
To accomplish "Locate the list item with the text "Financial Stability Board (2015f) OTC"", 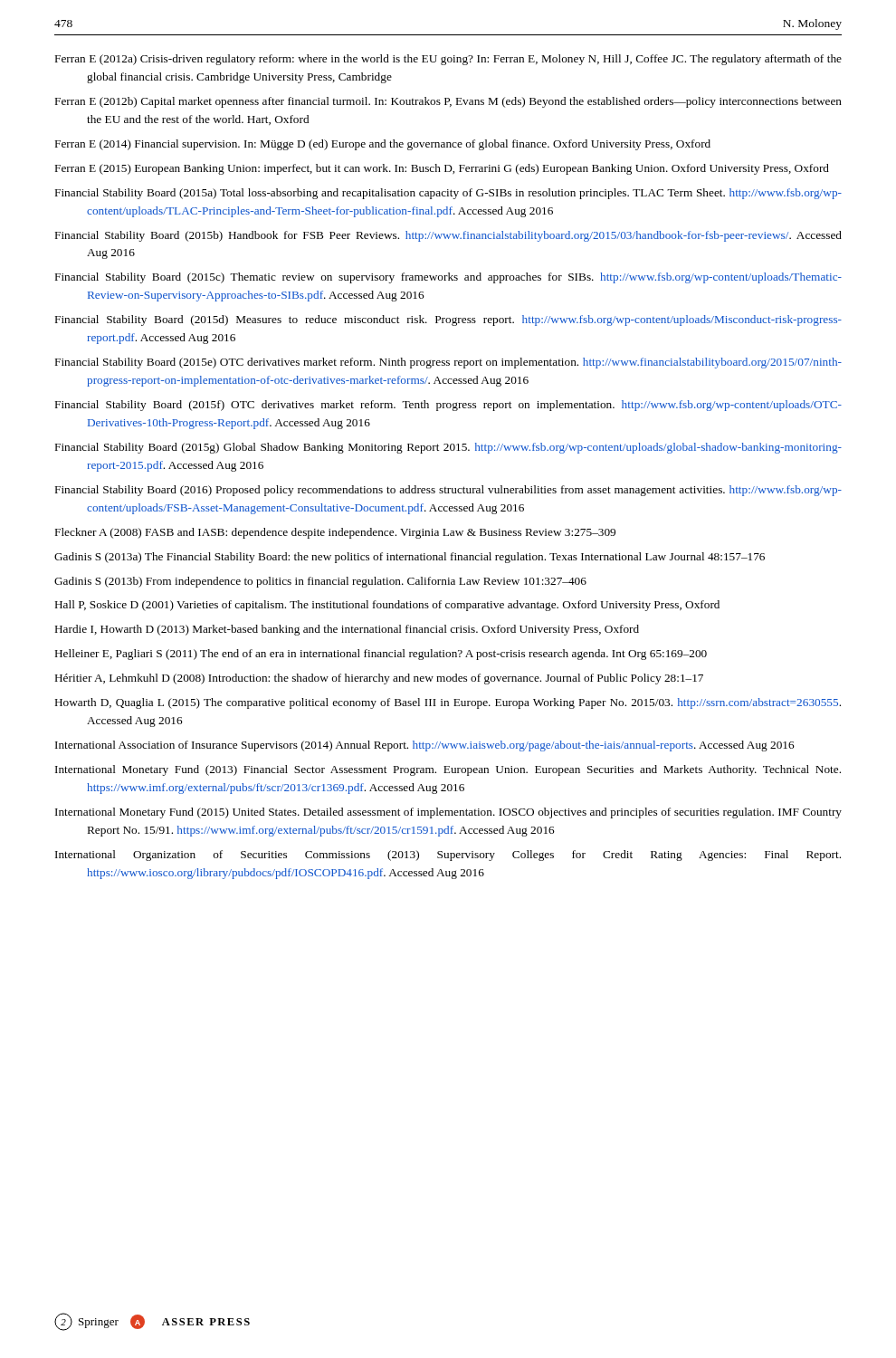I will tap(448, 413).
